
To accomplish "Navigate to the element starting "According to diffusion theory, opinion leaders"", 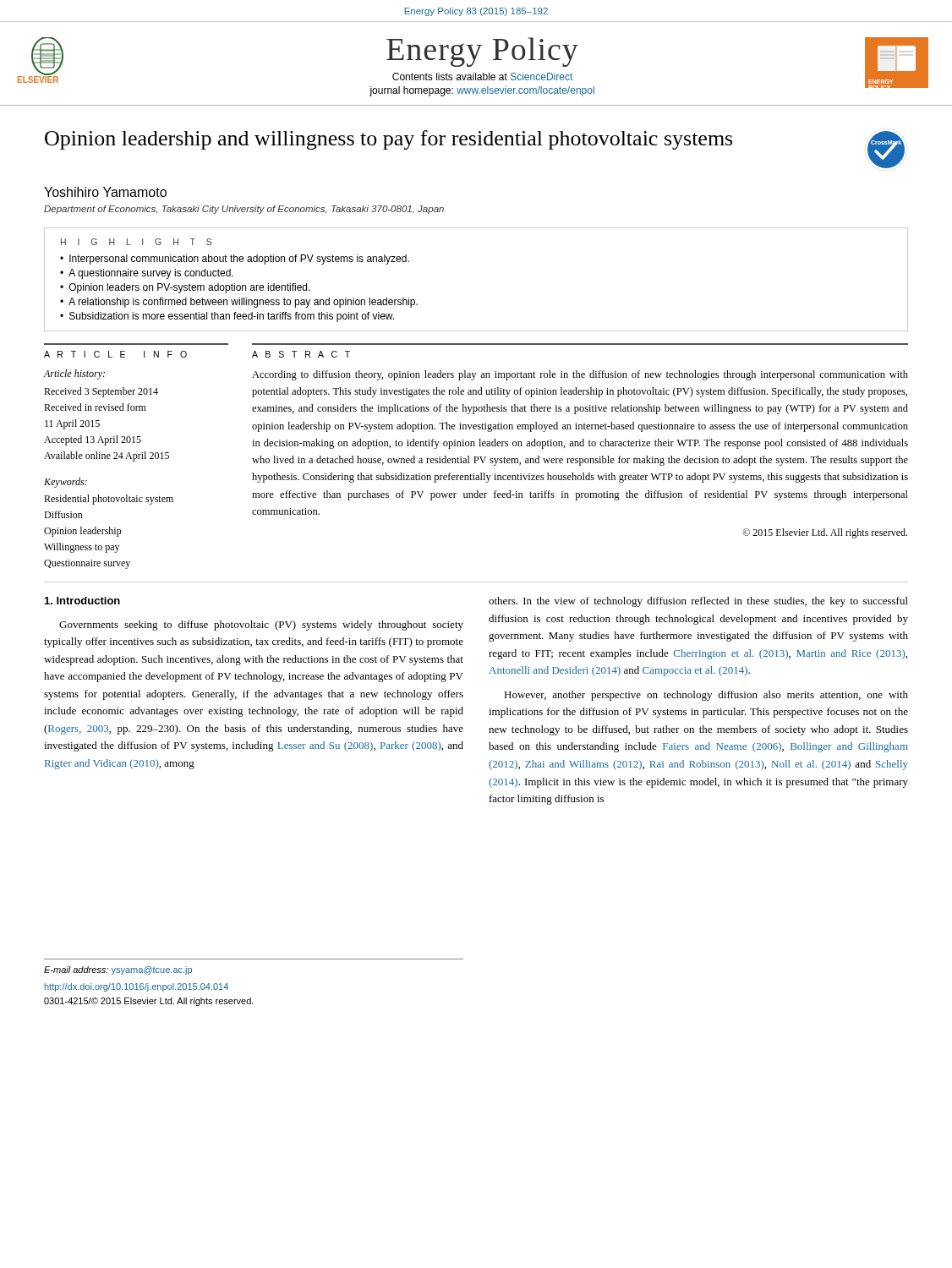I will click(580, 443).
